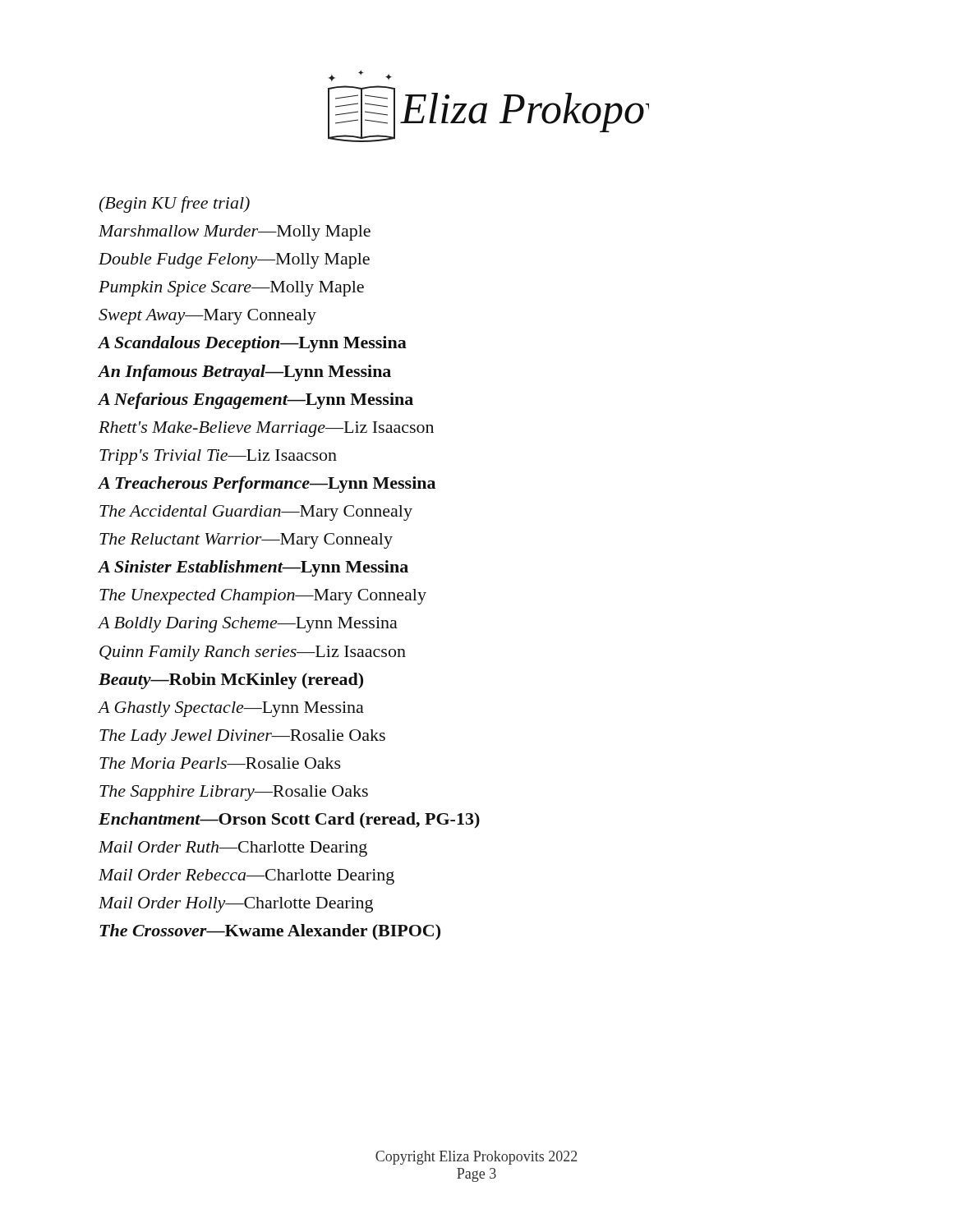This screenshot has height=1232, width=953.
Task: Select the passage starting "Marshmallow Murder—Molly Maple"
Action: pos(235,230)
